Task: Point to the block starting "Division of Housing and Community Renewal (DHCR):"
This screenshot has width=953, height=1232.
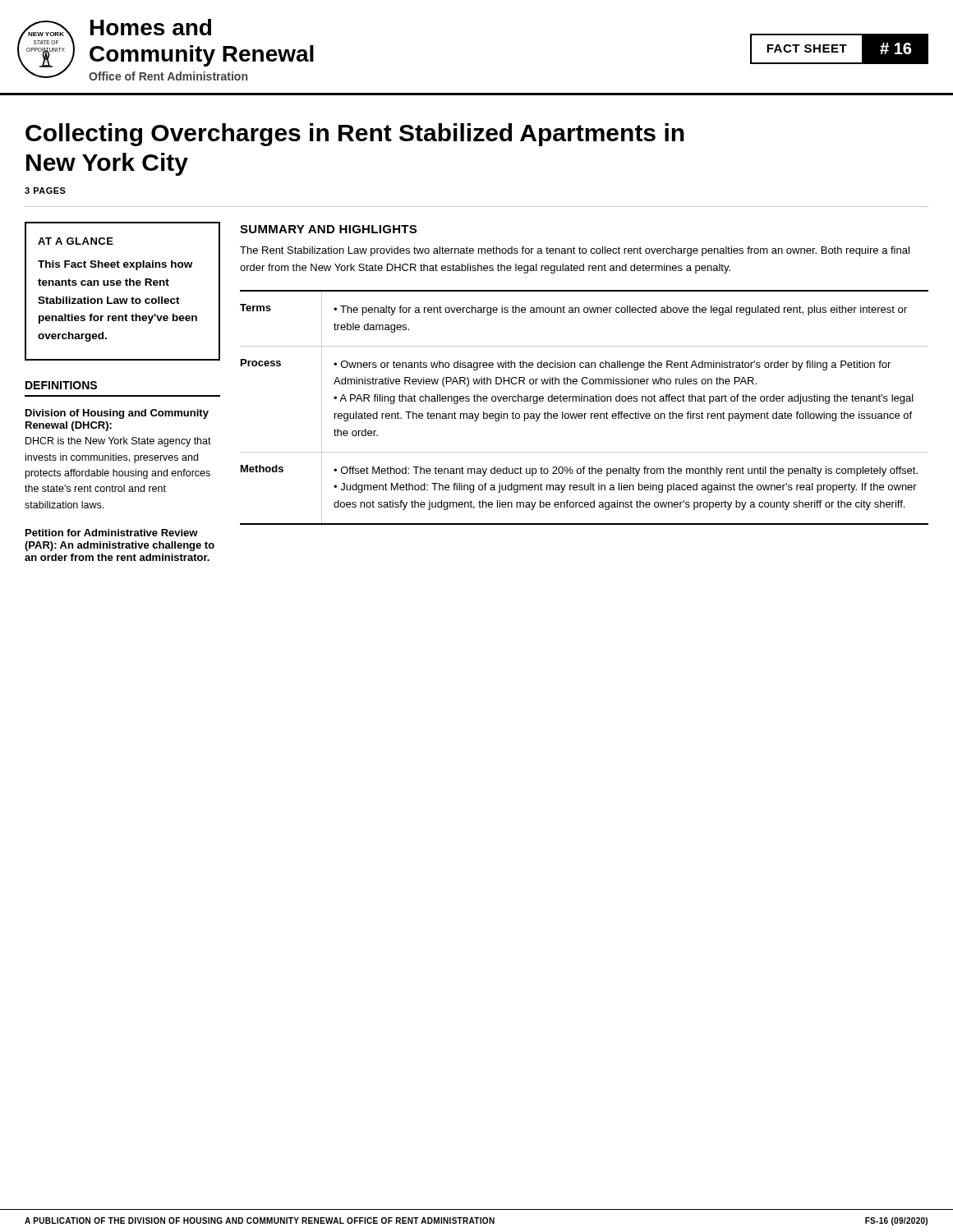Action: (122, 460)
